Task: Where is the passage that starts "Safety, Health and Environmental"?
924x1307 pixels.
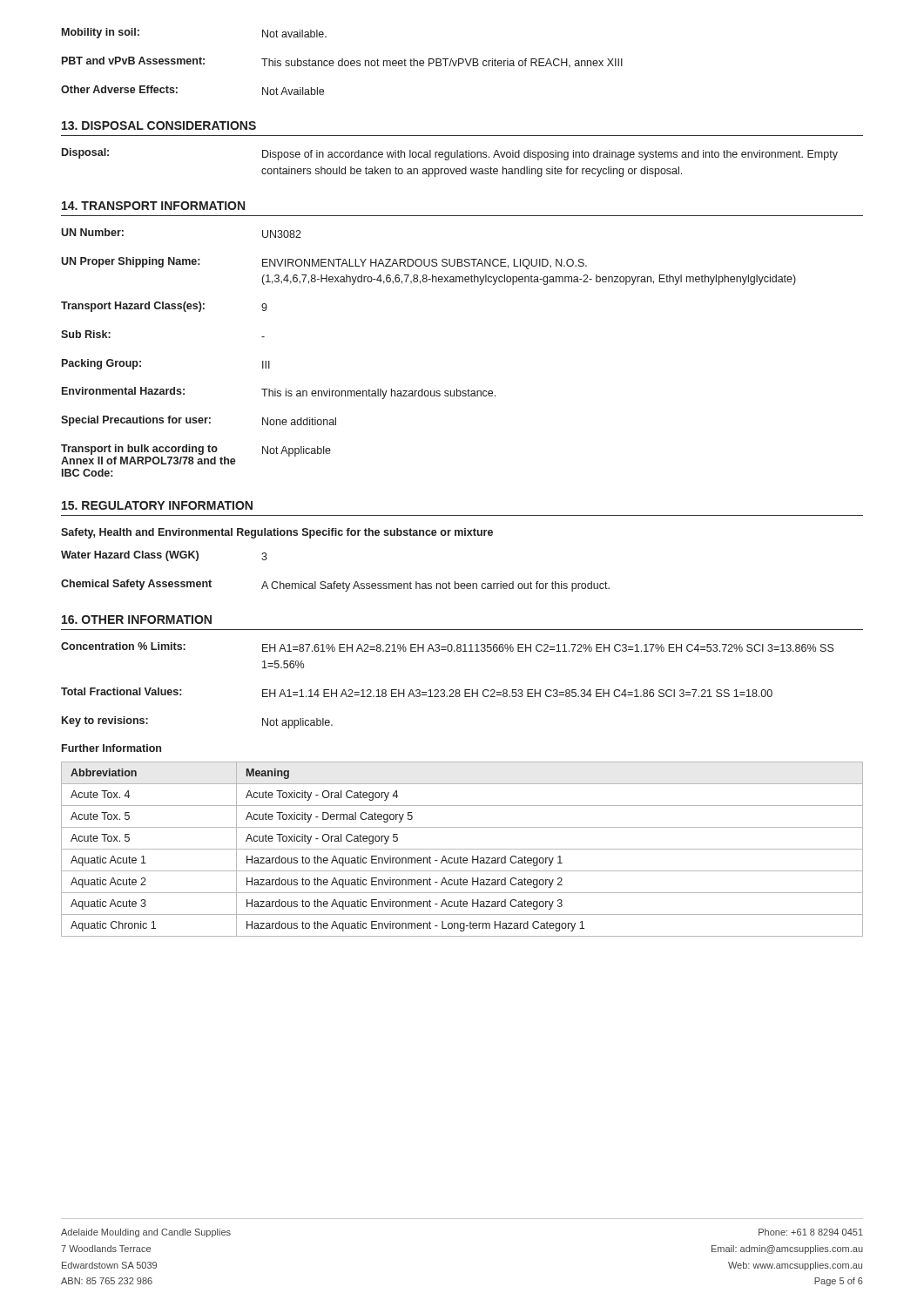Action: (277, 532)
